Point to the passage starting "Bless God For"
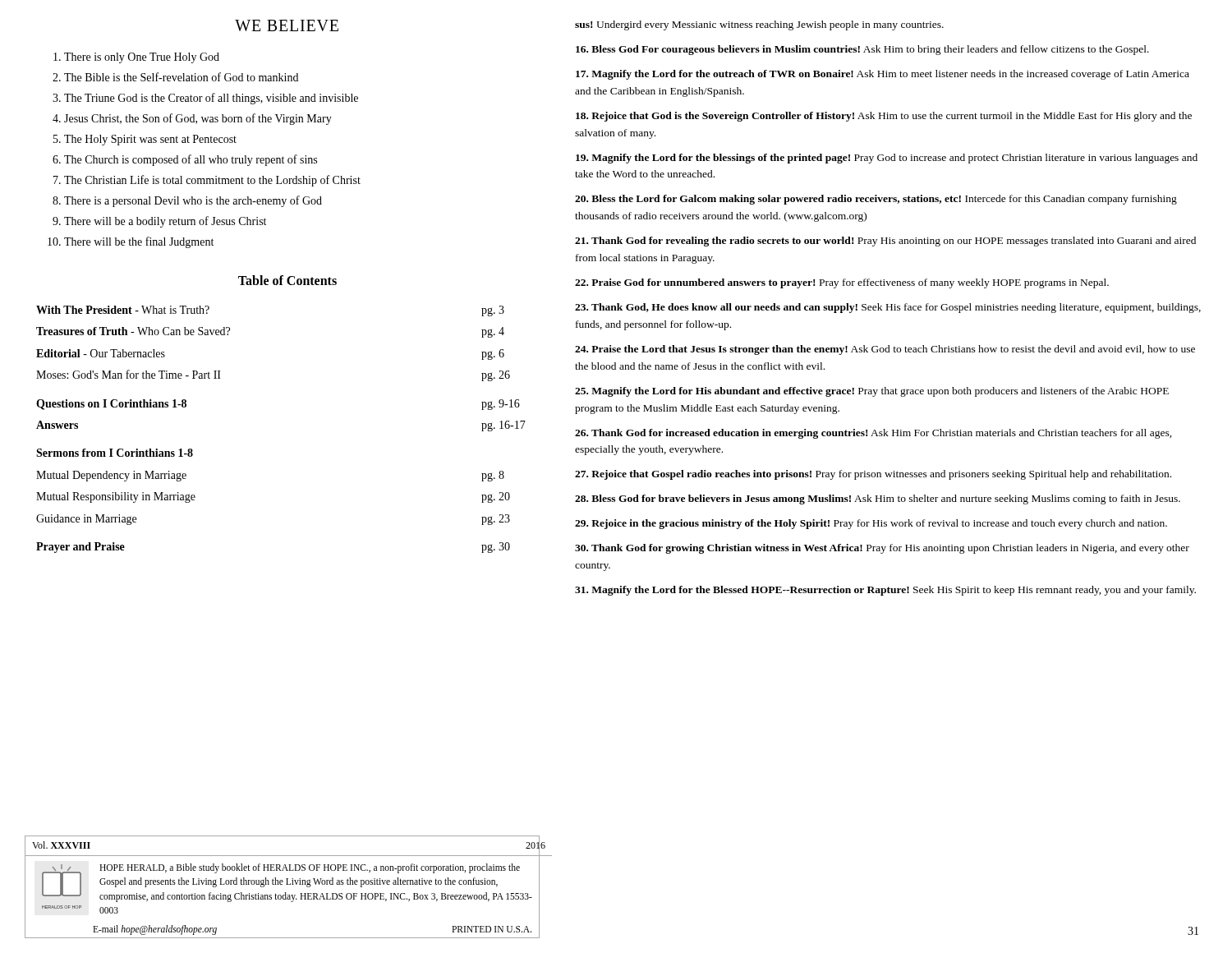The width and height of the screenshot is (1232, 953). pyautogui.click(x=891, y=50)
